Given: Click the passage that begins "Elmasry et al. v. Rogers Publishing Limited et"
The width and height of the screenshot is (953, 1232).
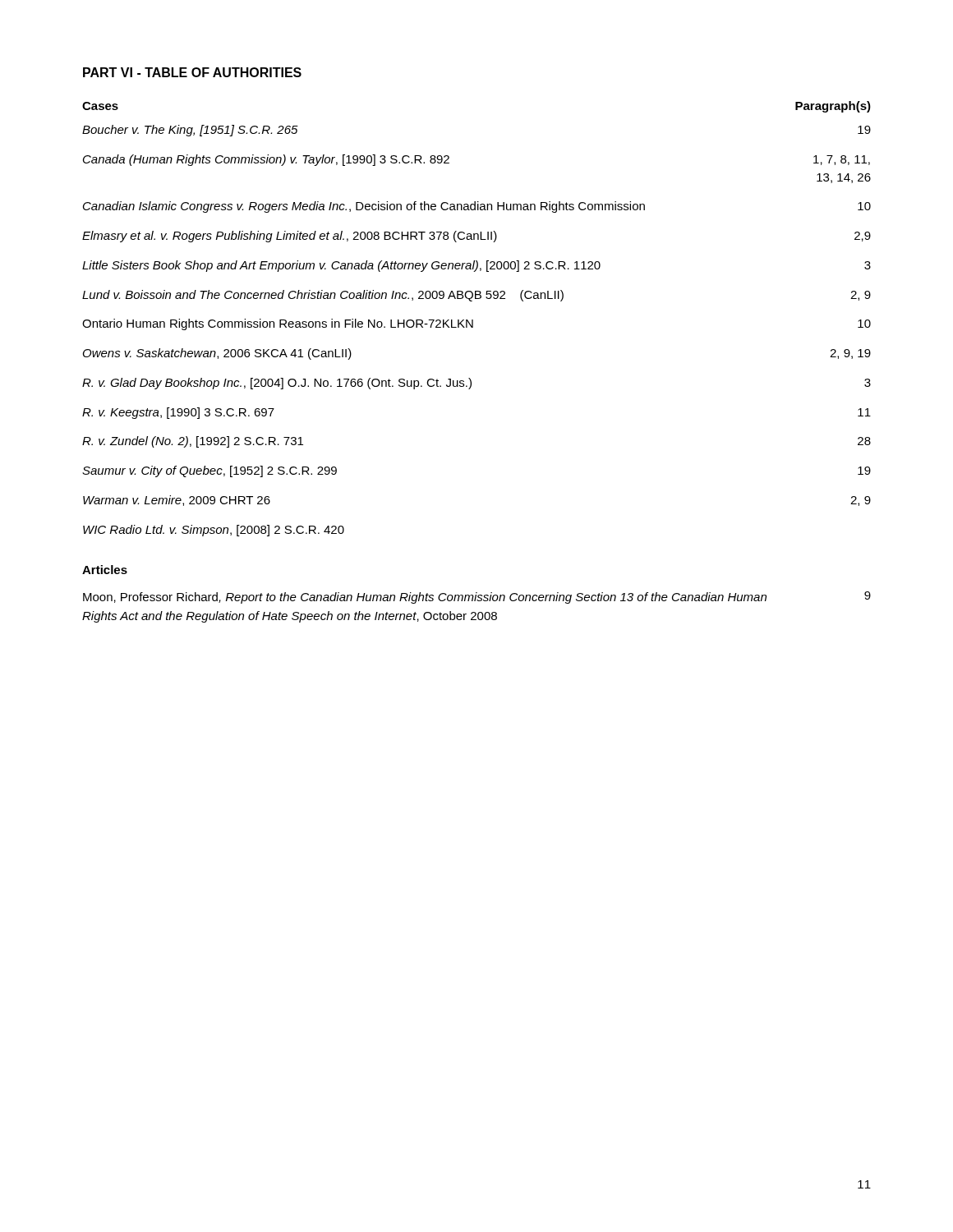Looking at the screenshot, I should click(476, 236).
